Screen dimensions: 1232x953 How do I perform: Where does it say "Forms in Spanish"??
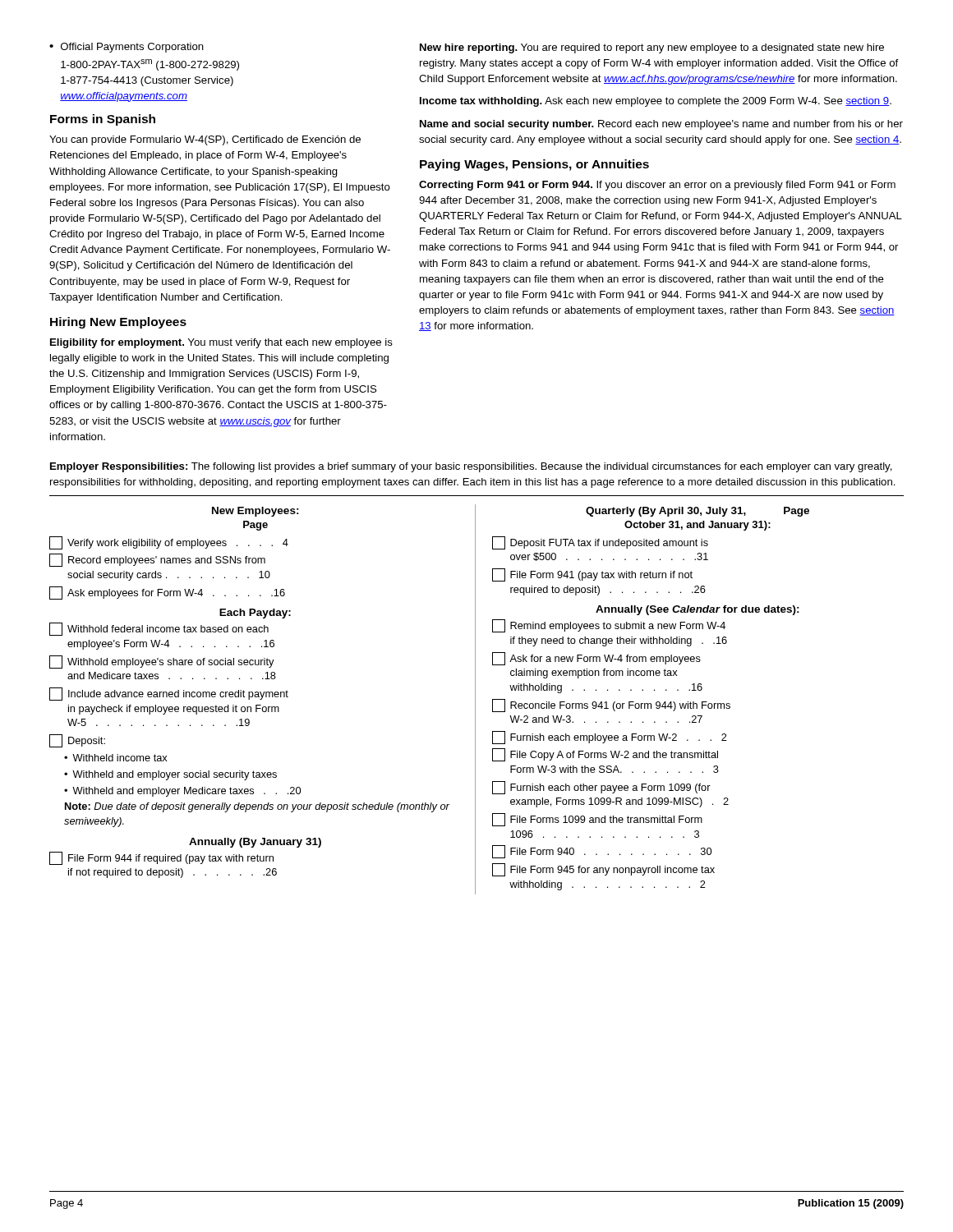[x=103, y=120]
